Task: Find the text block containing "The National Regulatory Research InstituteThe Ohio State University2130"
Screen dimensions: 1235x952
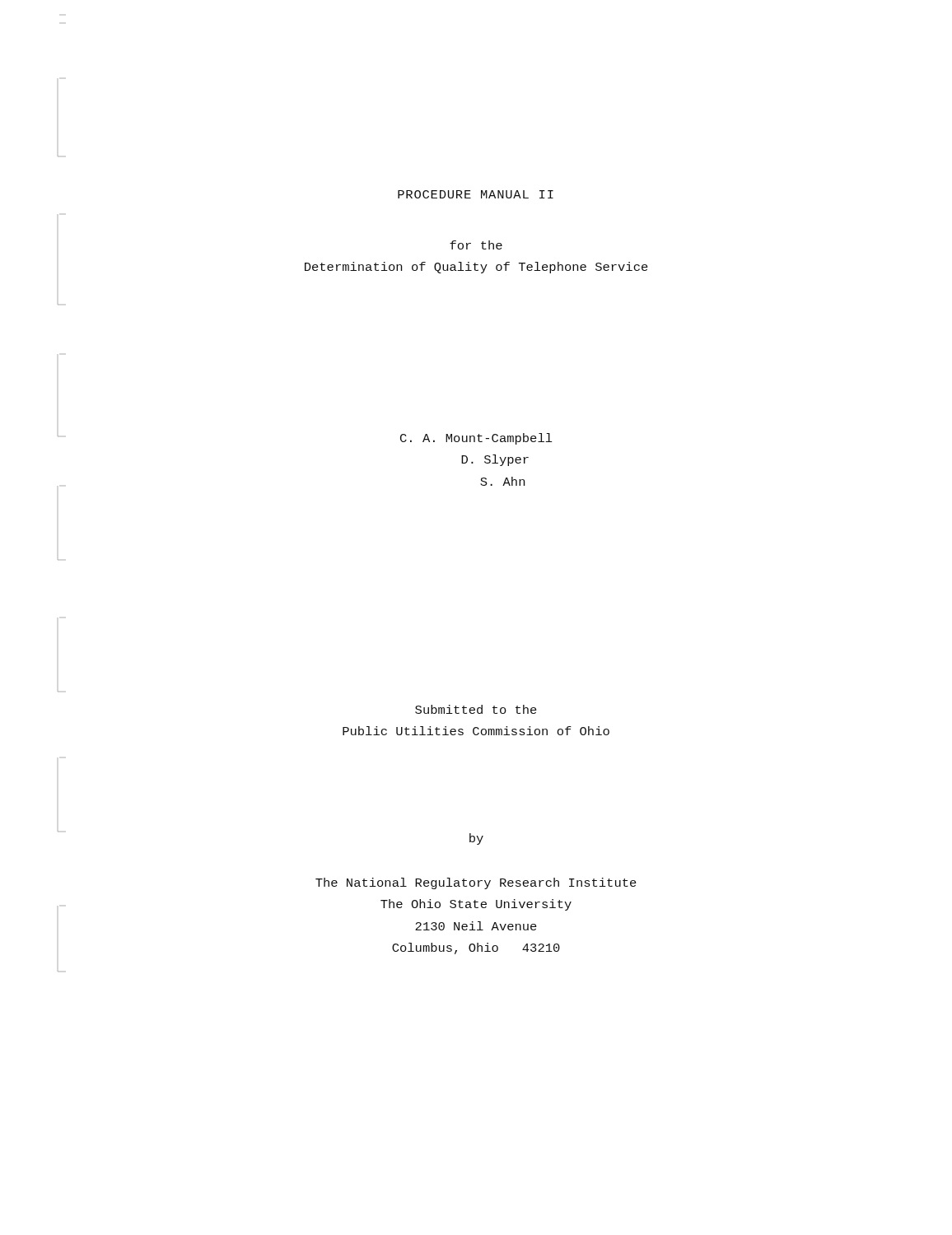Action: pos(476,916)
